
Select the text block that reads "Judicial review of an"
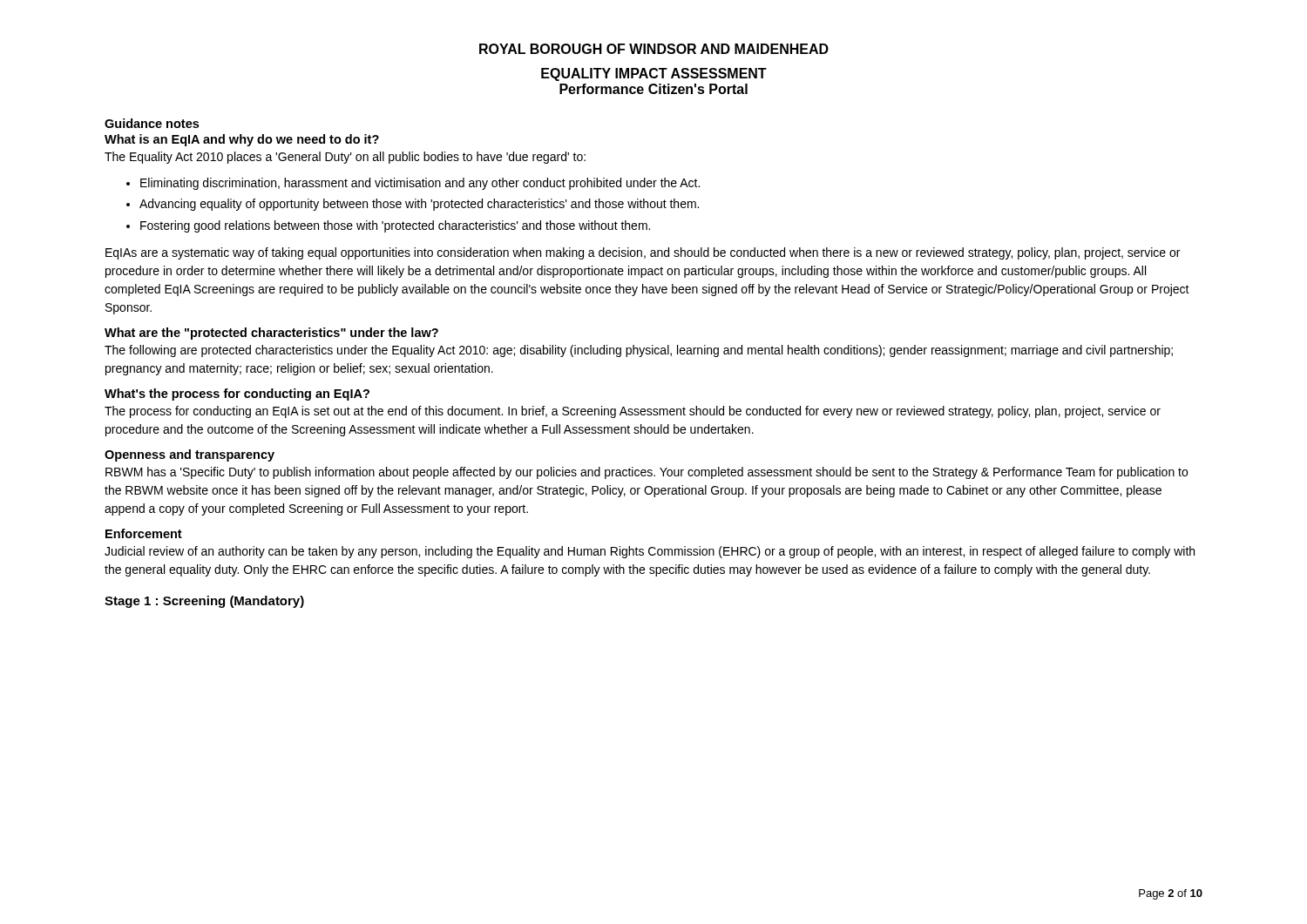[650, 561]
